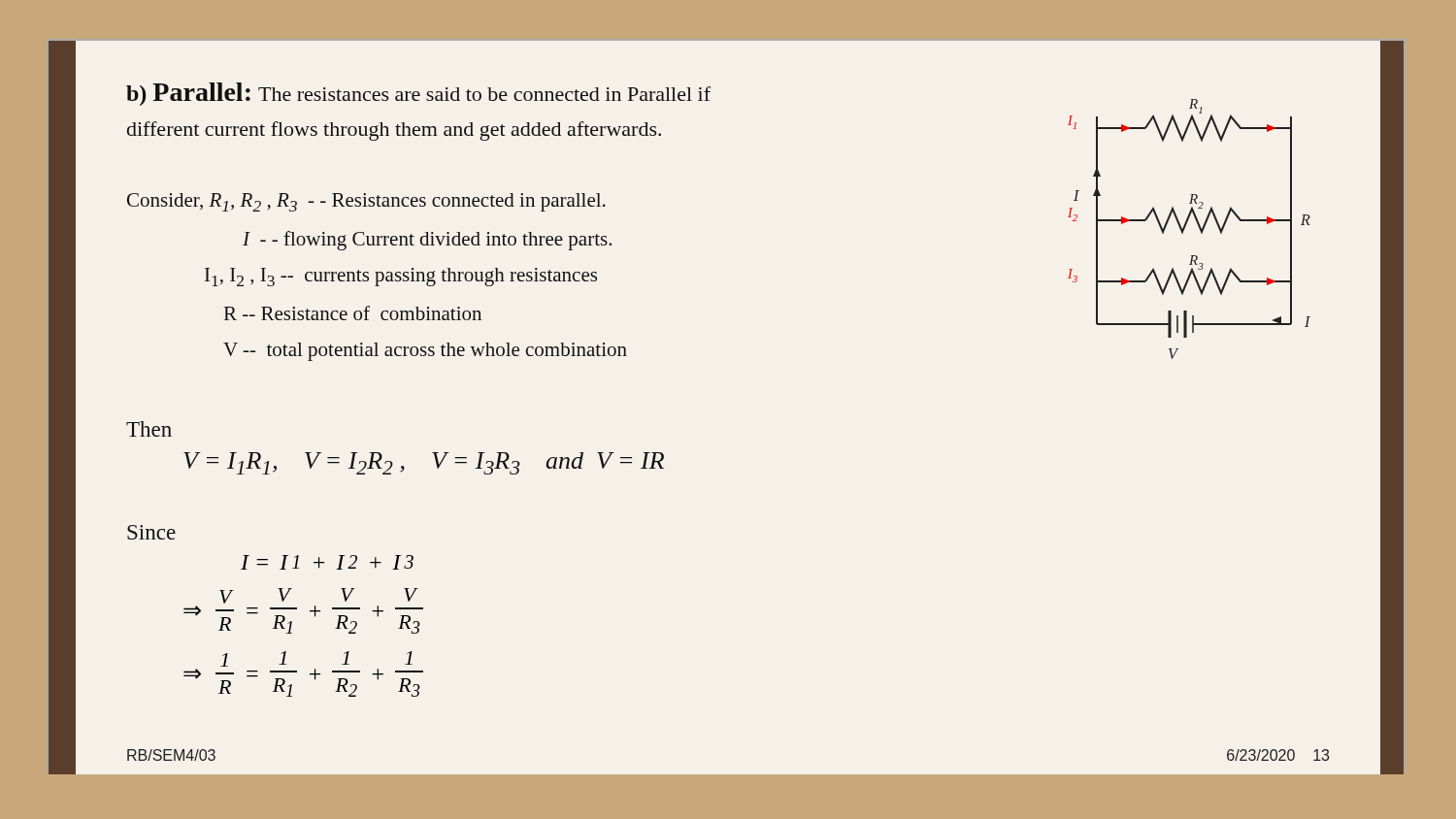Locate the block of text that opens with "Consider, R1, R2 , R3 -"
Screen dimensions: 819x1456
pyautogui.click(x=476, y=275)
